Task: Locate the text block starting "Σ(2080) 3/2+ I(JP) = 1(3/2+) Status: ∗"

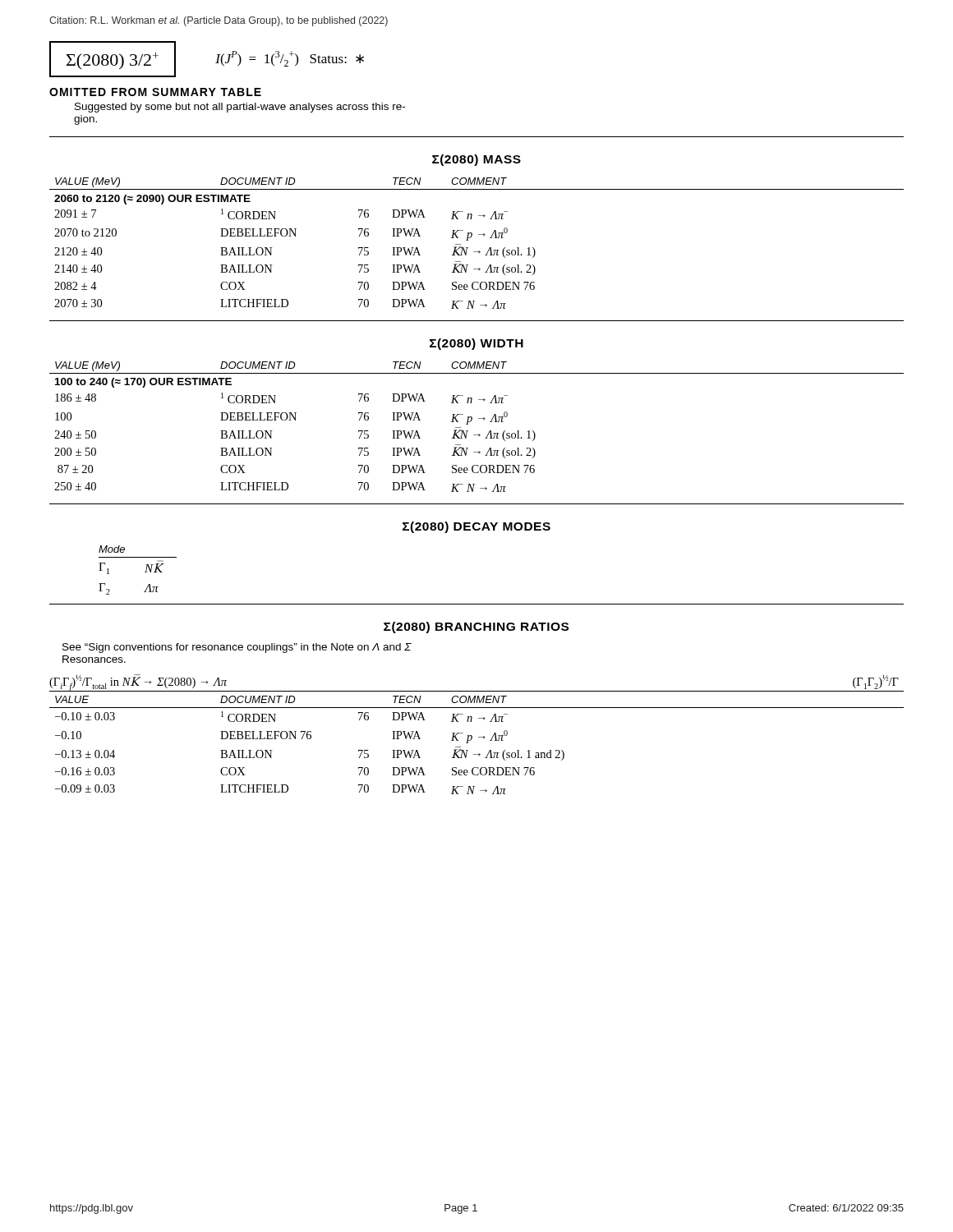Action: (208, 59)
